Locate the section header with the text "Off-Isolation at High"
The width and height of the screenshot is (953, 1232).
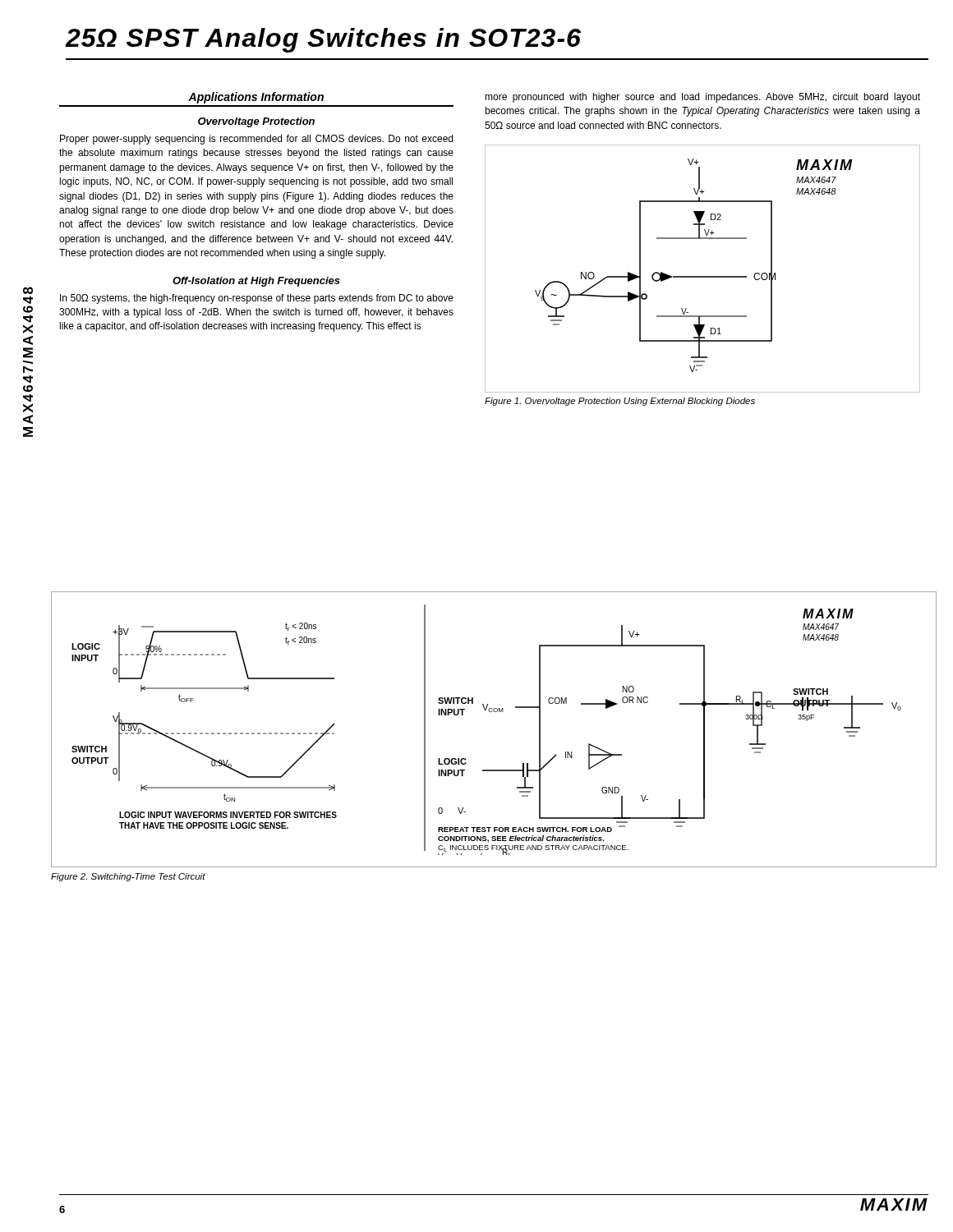pyautogui.click(x=256, y=280)
